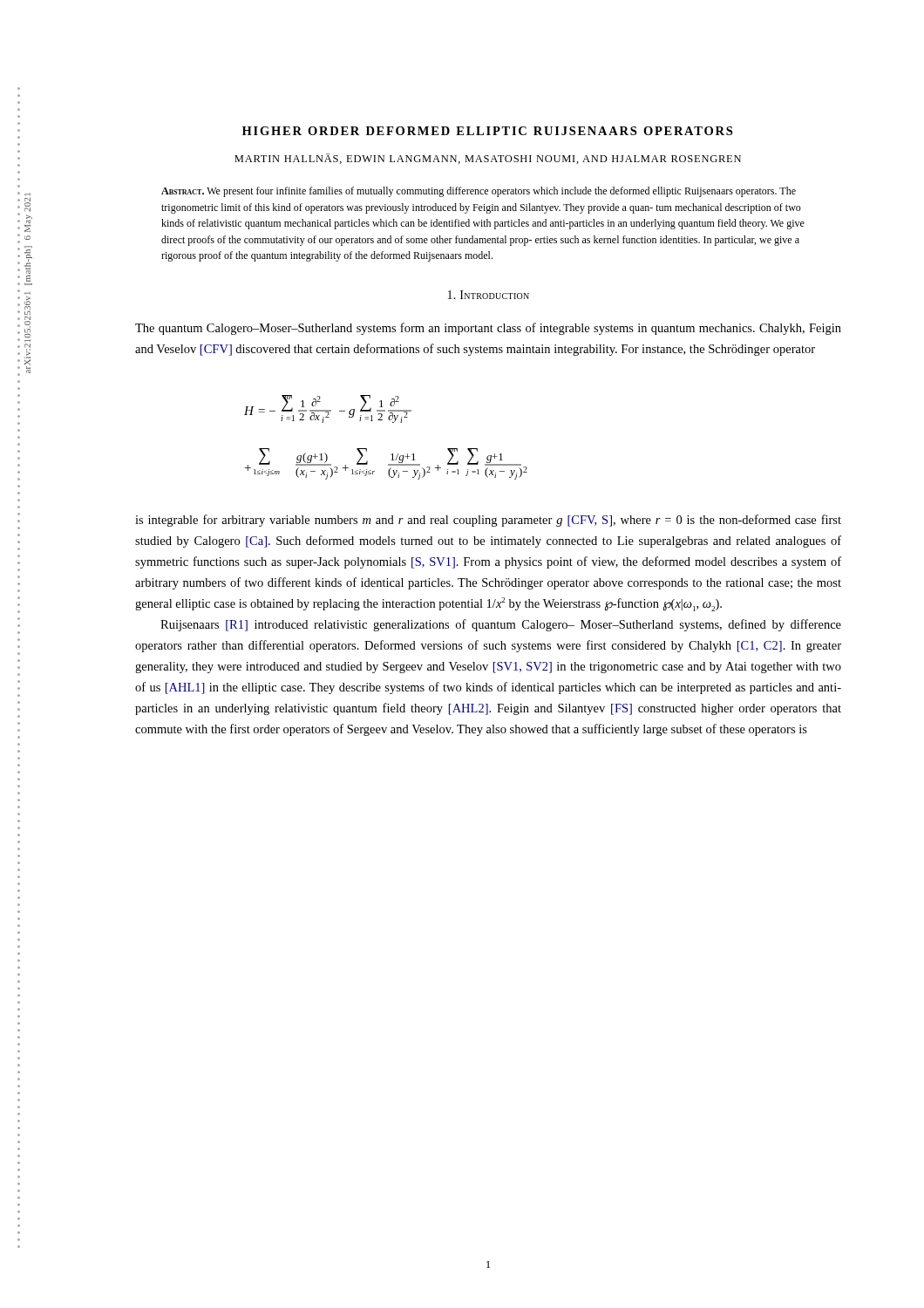Find a formula
Viewport: 924px width, 1308px height.
[488, 437]
